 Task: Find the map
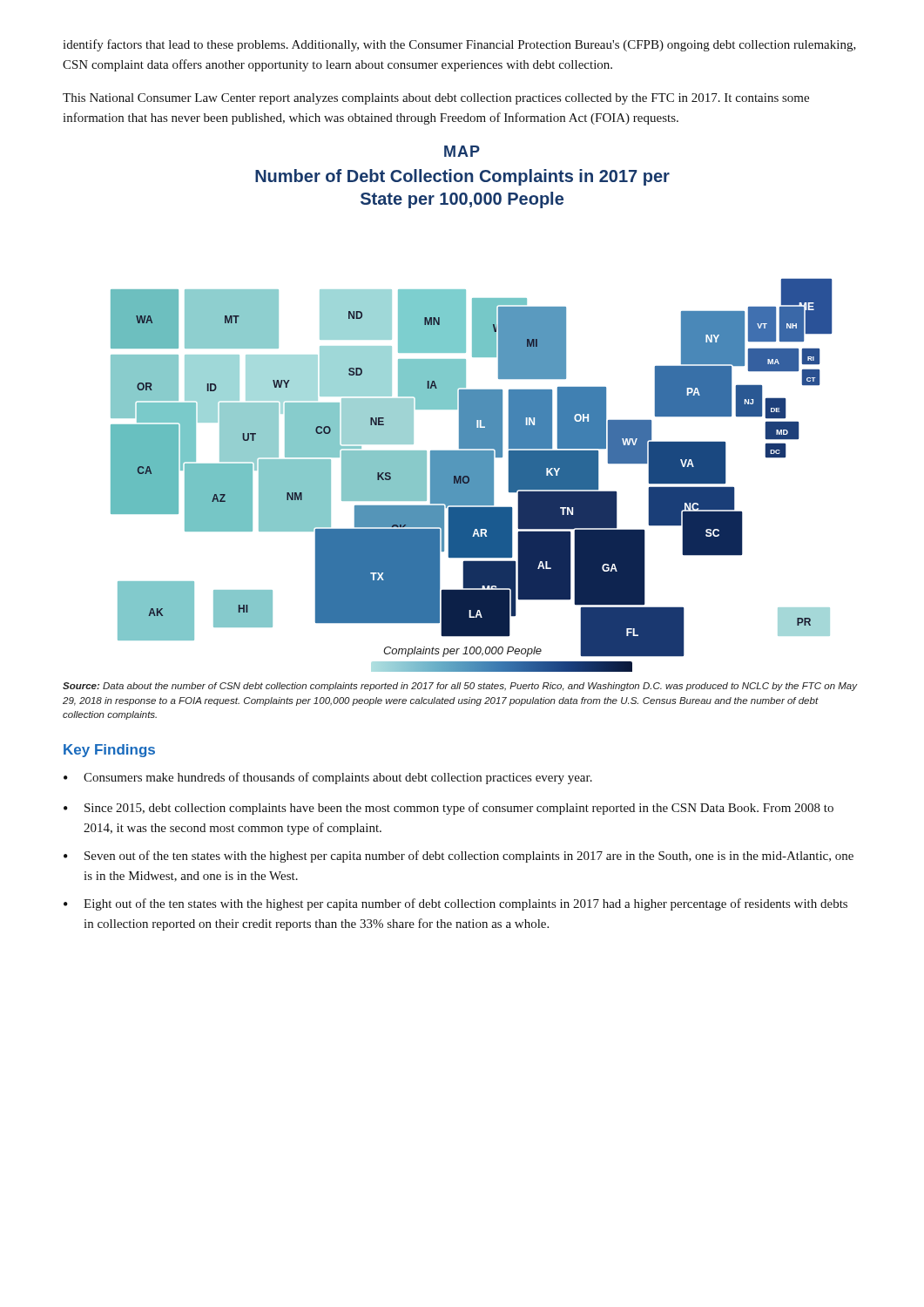(x=462, y=445)
